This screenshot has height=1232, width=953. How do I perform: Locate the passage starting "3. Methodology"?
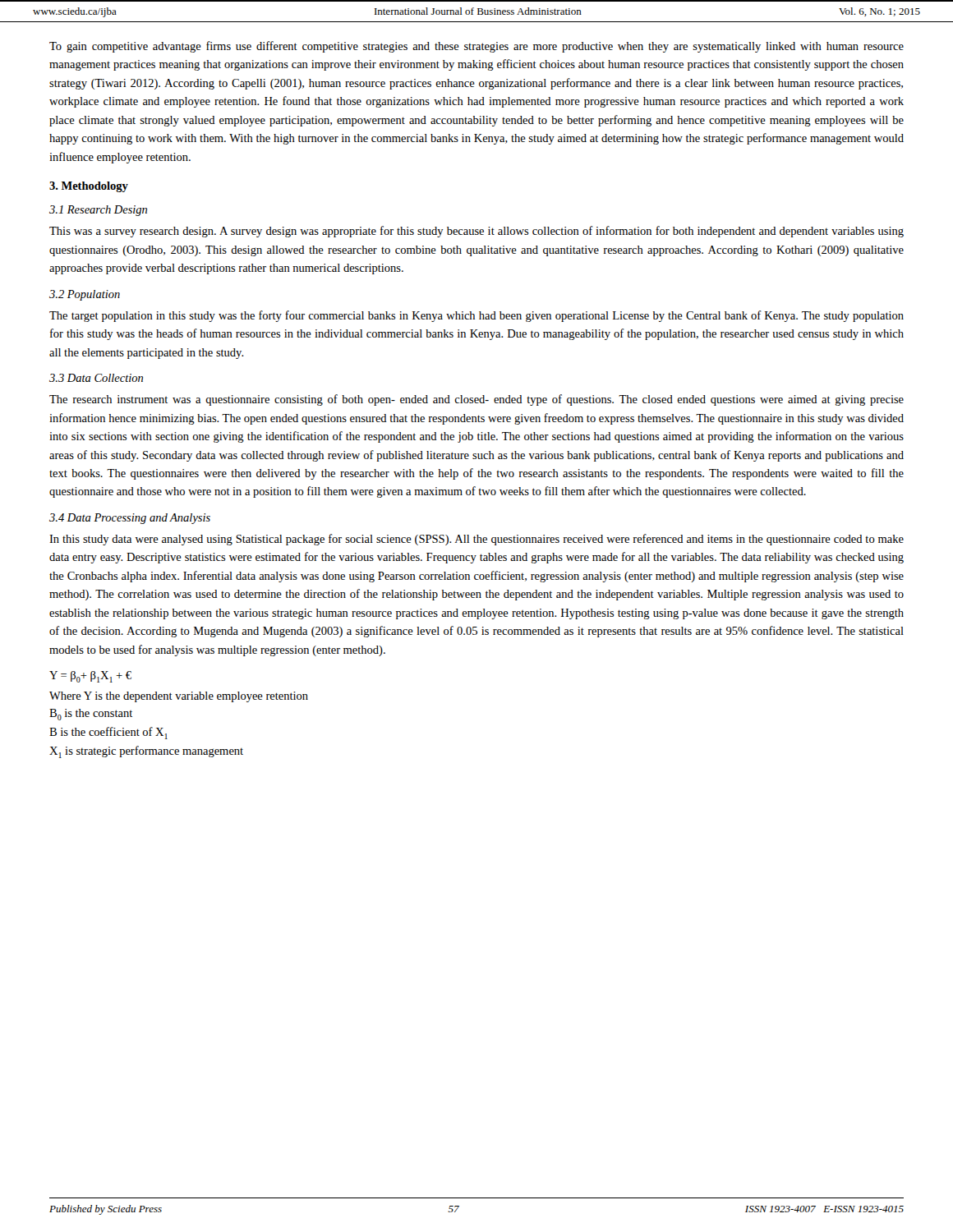click(x=89, y=186)
